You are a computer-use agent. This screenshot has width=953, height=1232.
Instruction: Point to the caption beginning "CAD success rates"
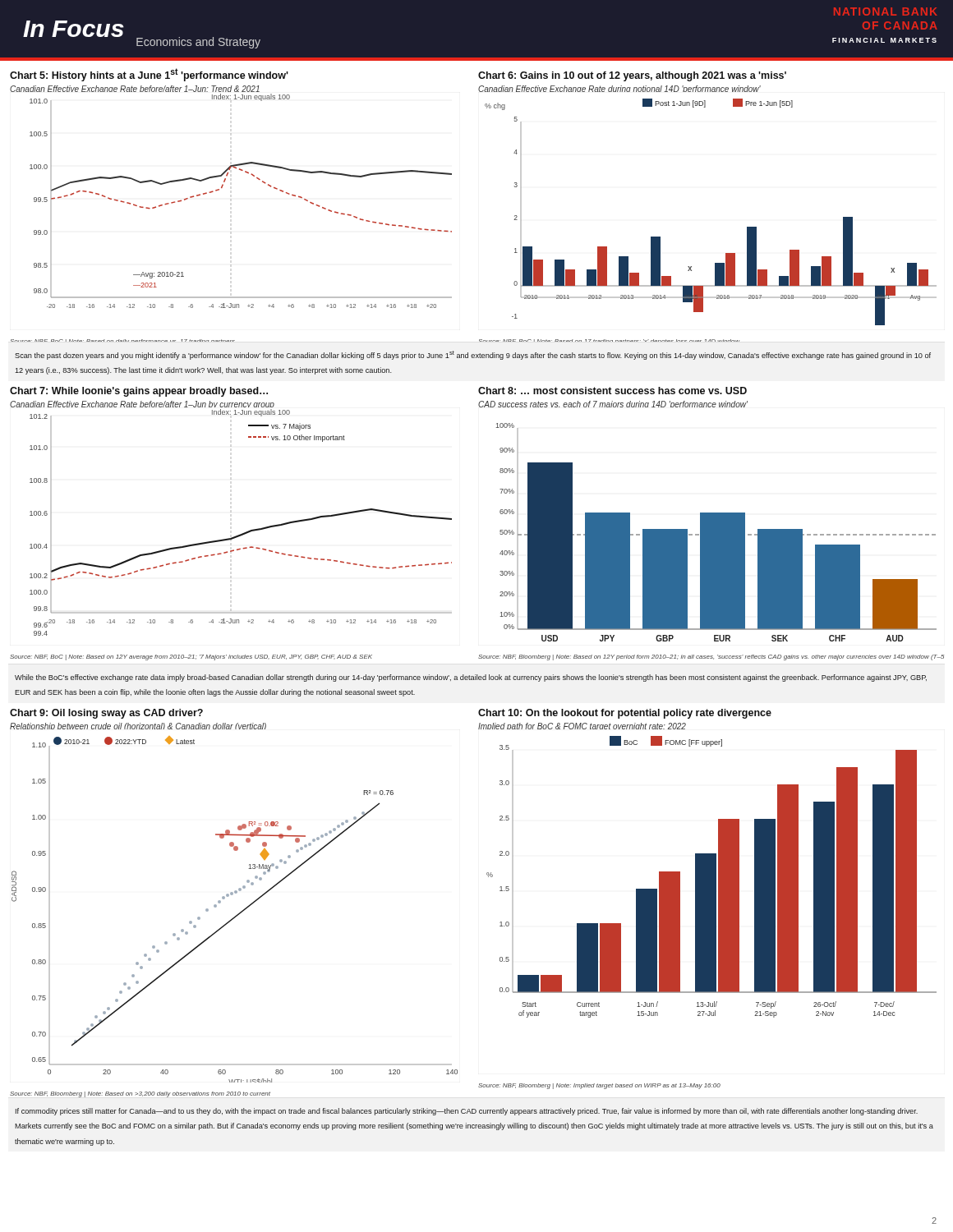click(x=613, y=405)
